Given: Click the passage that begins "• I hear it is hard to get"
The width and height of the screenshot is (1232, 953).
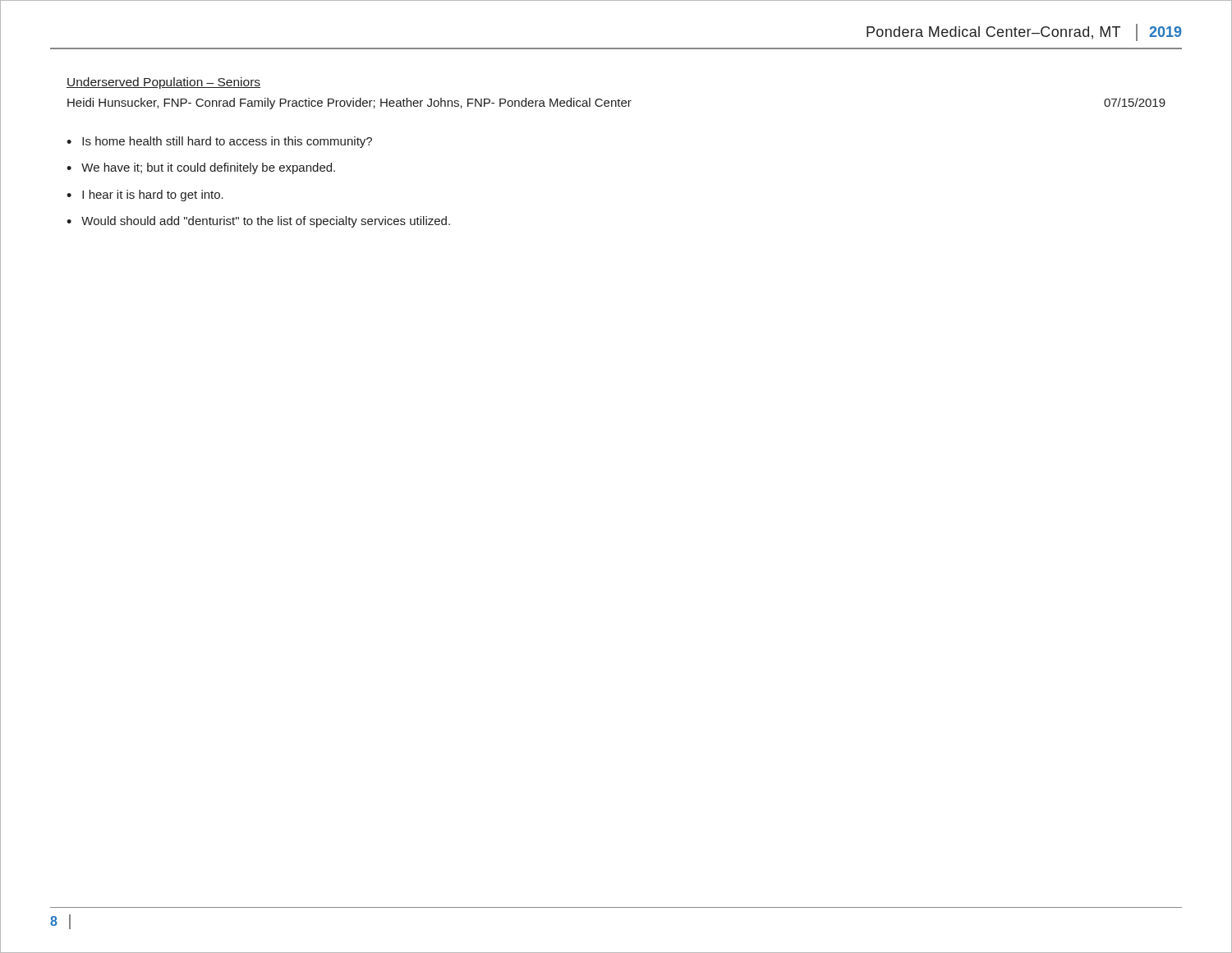Looking at the screenshot, I should 145,195.
